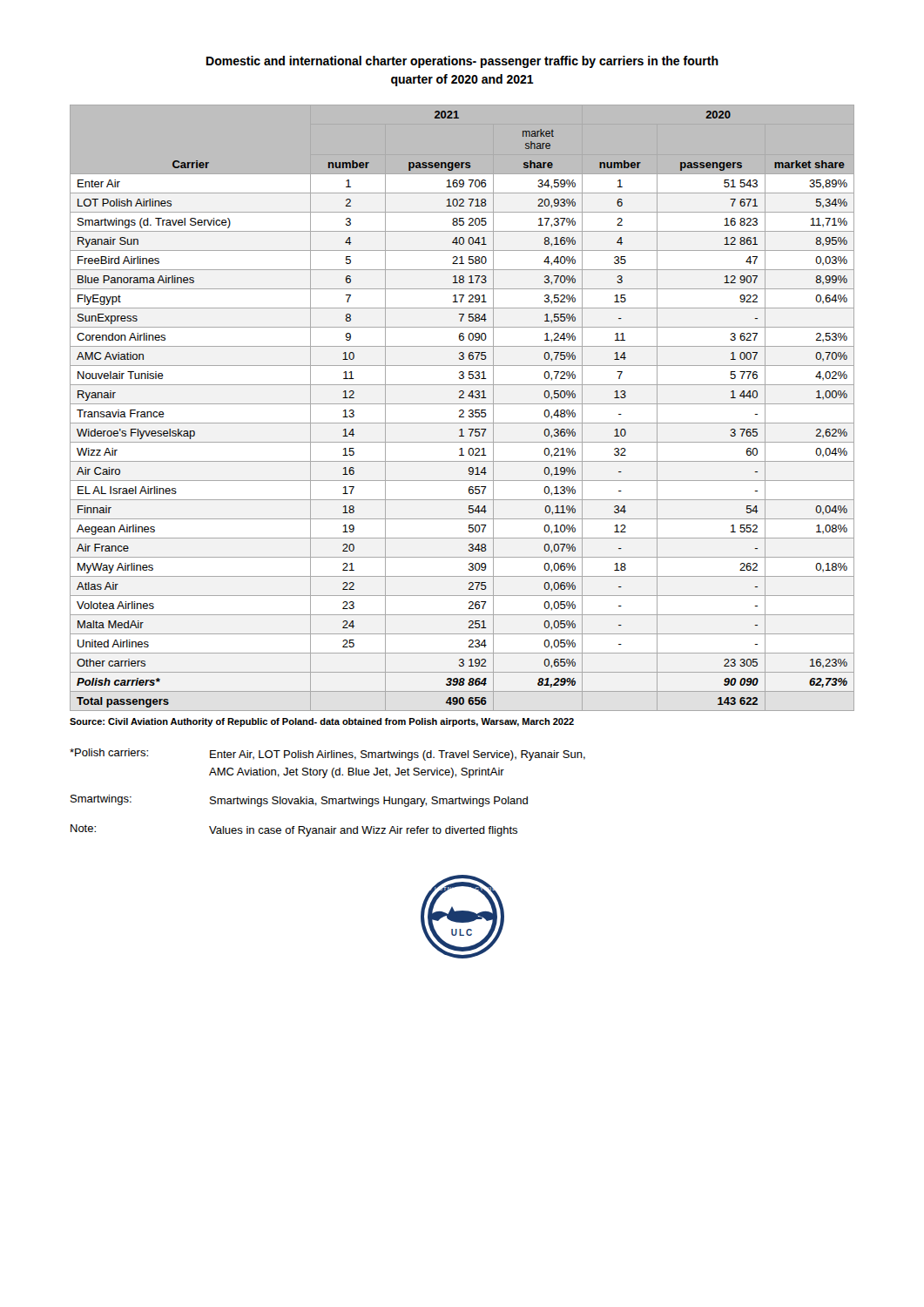Locate the title that opens with "Domestic and international charter operations- passenger traffic by"

click(x=462, y=70)
